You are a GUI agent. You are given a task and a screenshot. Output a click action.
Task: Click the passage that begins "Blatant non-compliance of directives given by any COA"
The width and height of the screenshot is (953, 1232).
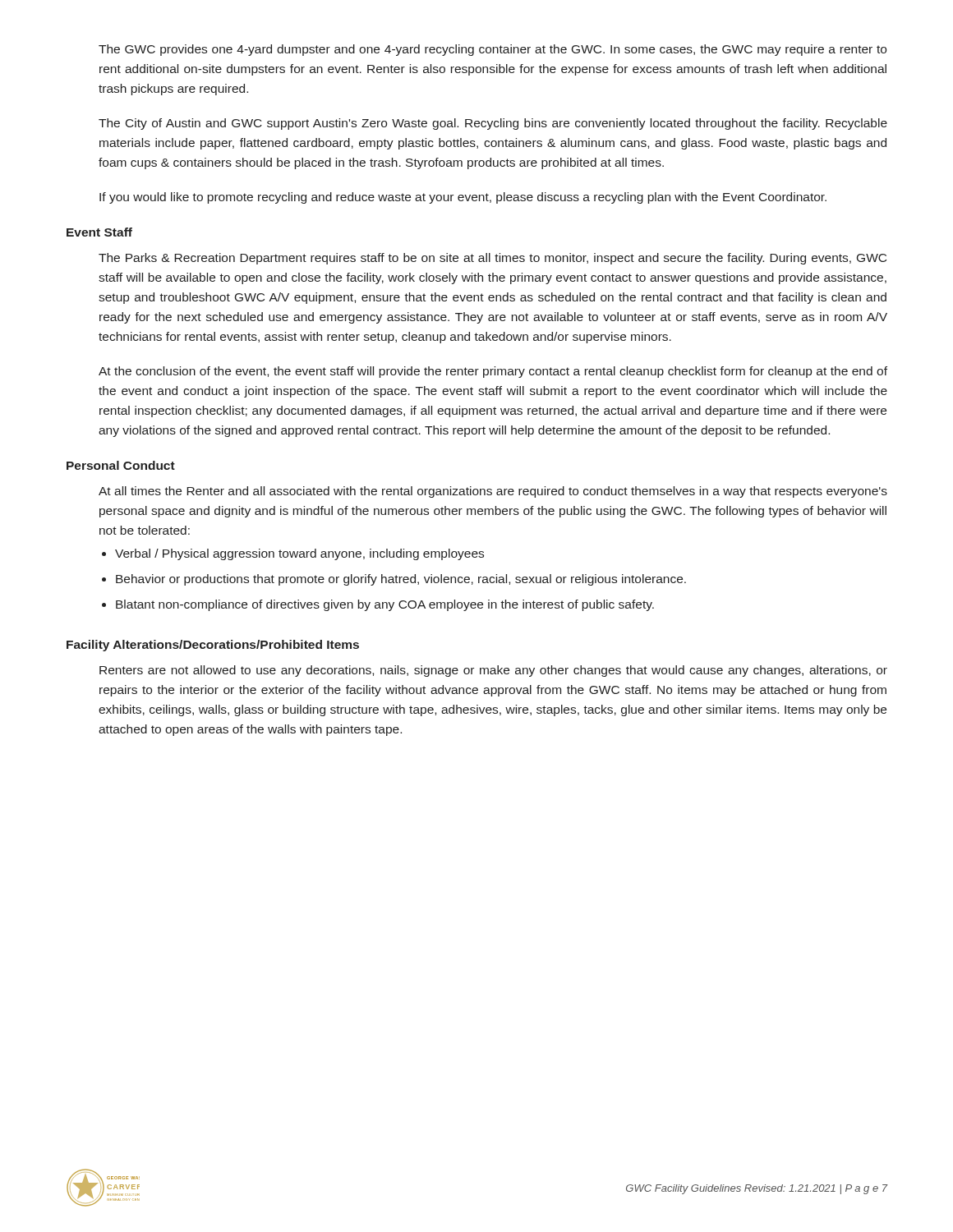(x=385, y=604)
